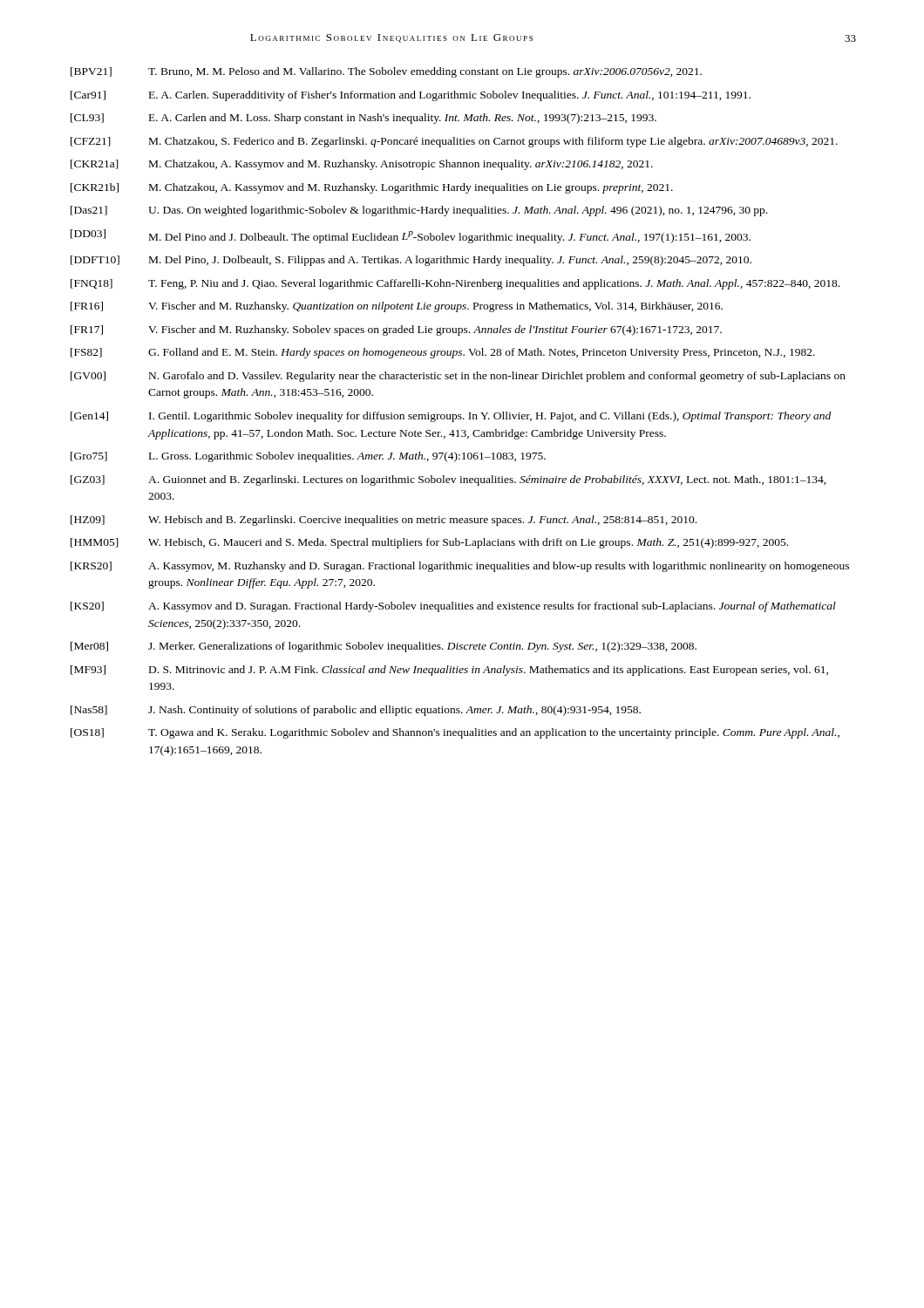Select the text starting "[CKR21b] M. Chatzakou,"
Image resolution: width=924 pixels, height=1308 pixels.
[462, 187]
